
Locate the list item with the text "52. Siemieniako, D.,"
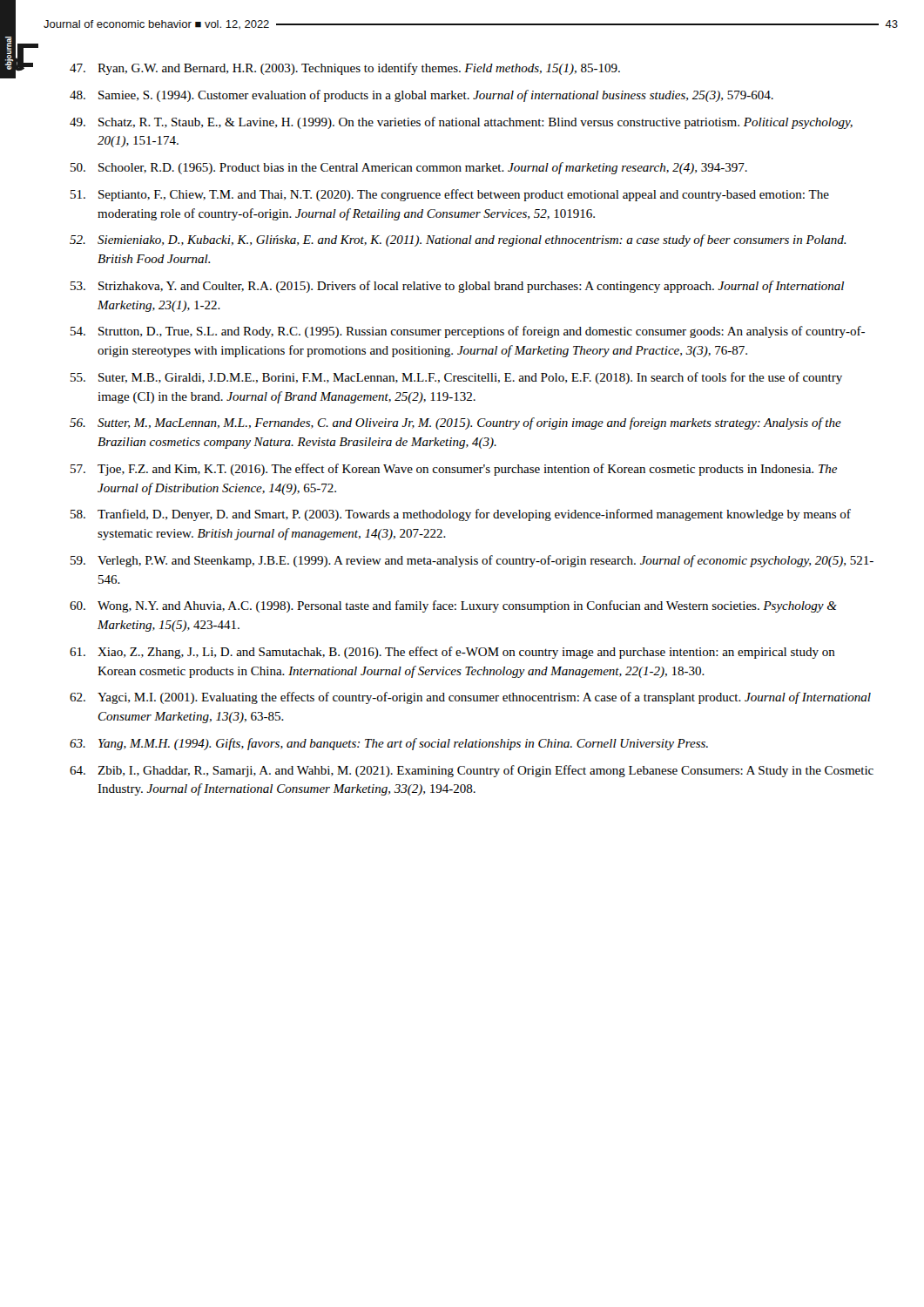[x=473, y=250]
